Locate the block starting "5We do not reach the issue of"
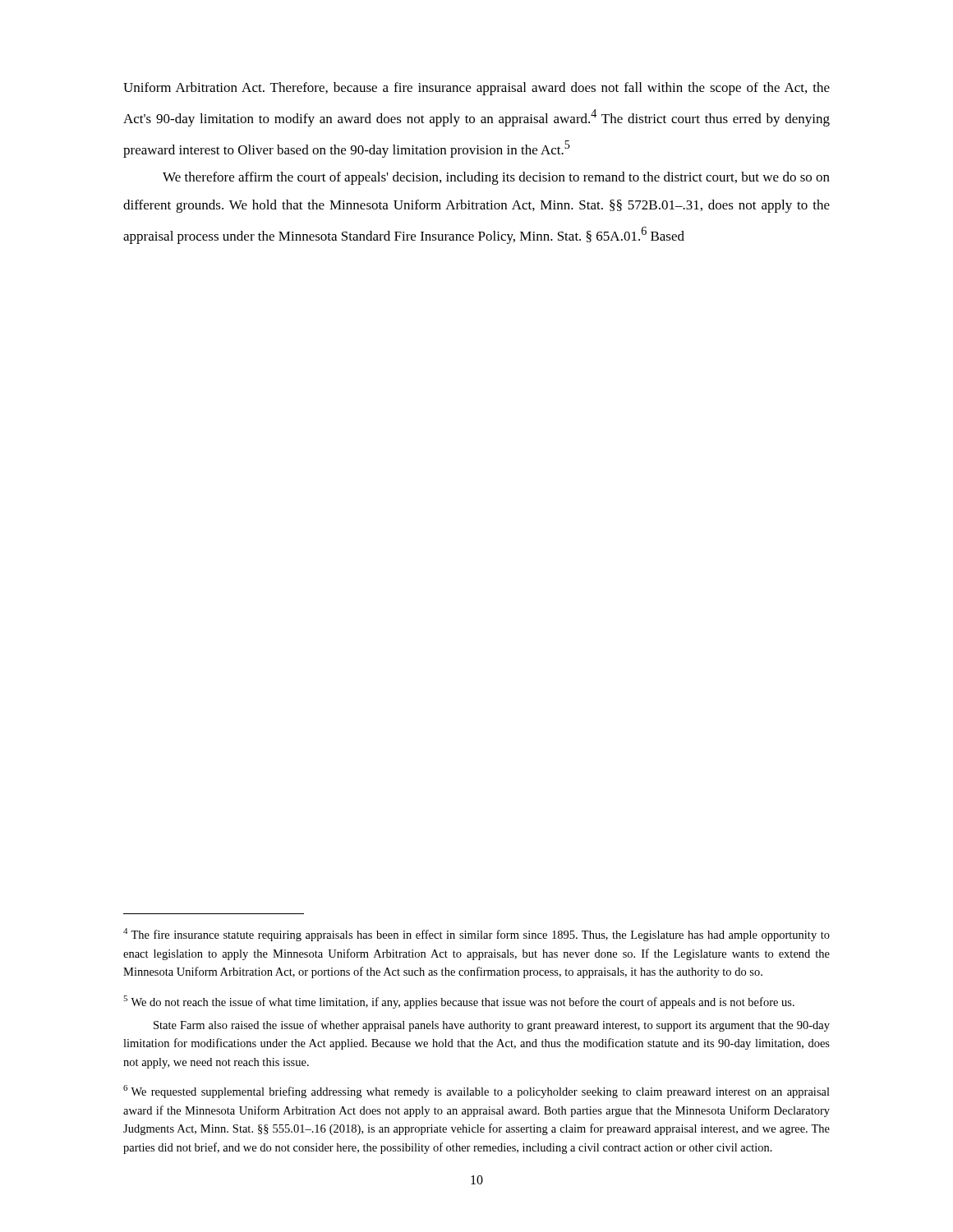Viewport: 953px width, 1232px height. click(476, 1032)
